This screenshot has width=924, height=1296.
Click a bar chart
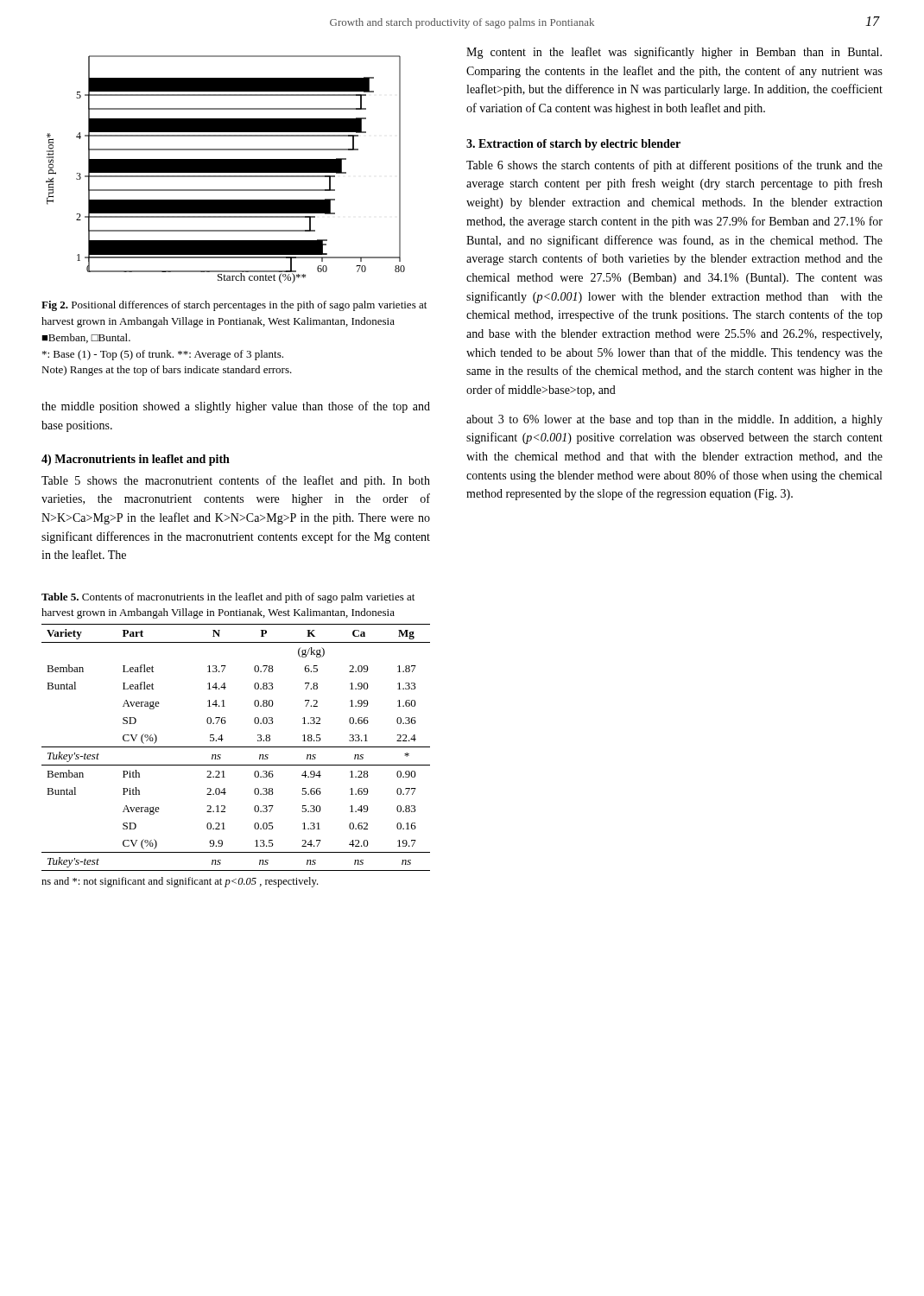click(236, 166)
